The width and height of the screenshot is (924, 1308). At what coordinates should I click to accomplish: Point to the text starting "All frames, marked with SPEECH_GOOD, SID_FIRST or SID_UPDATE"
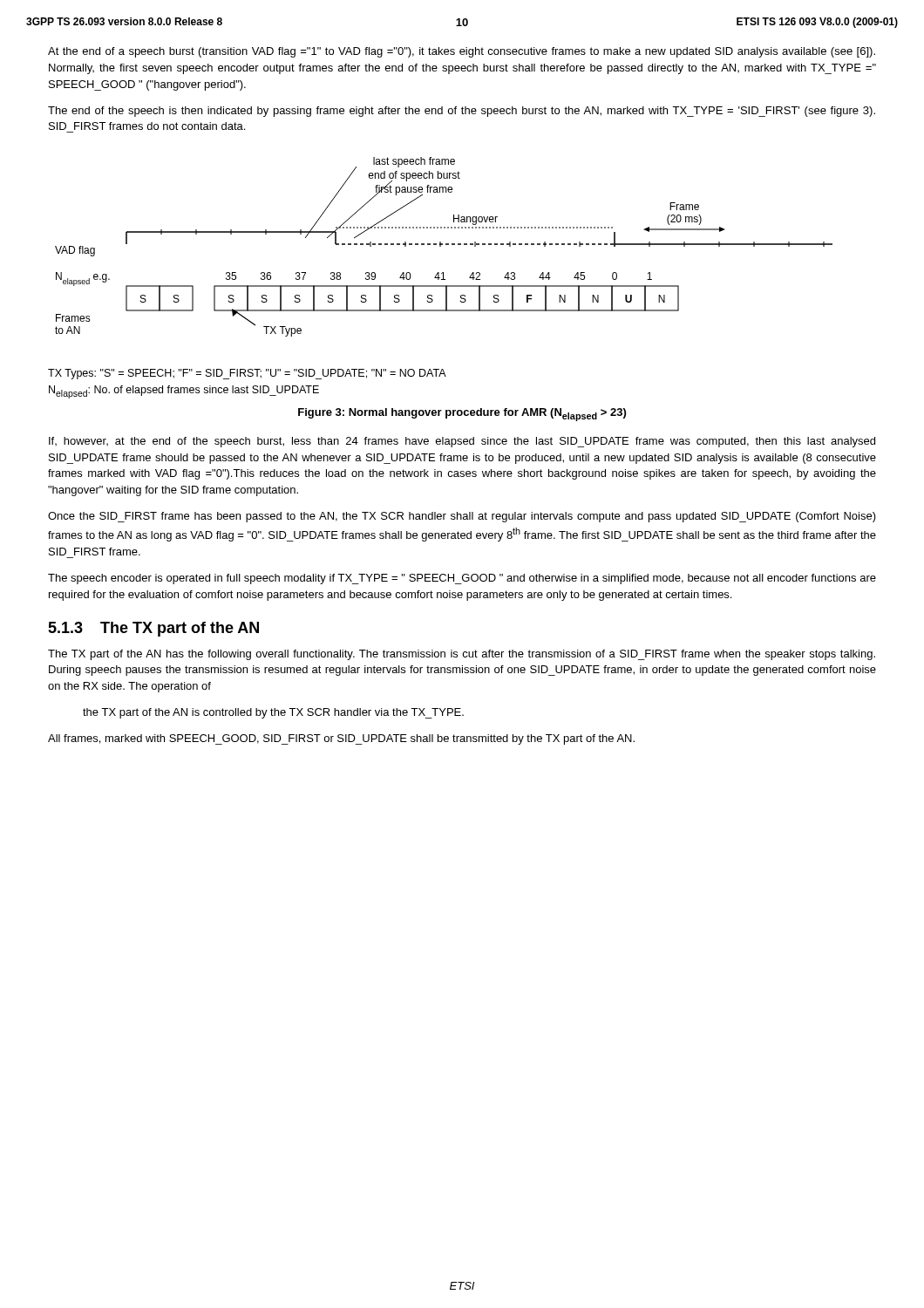click(462, 739)
